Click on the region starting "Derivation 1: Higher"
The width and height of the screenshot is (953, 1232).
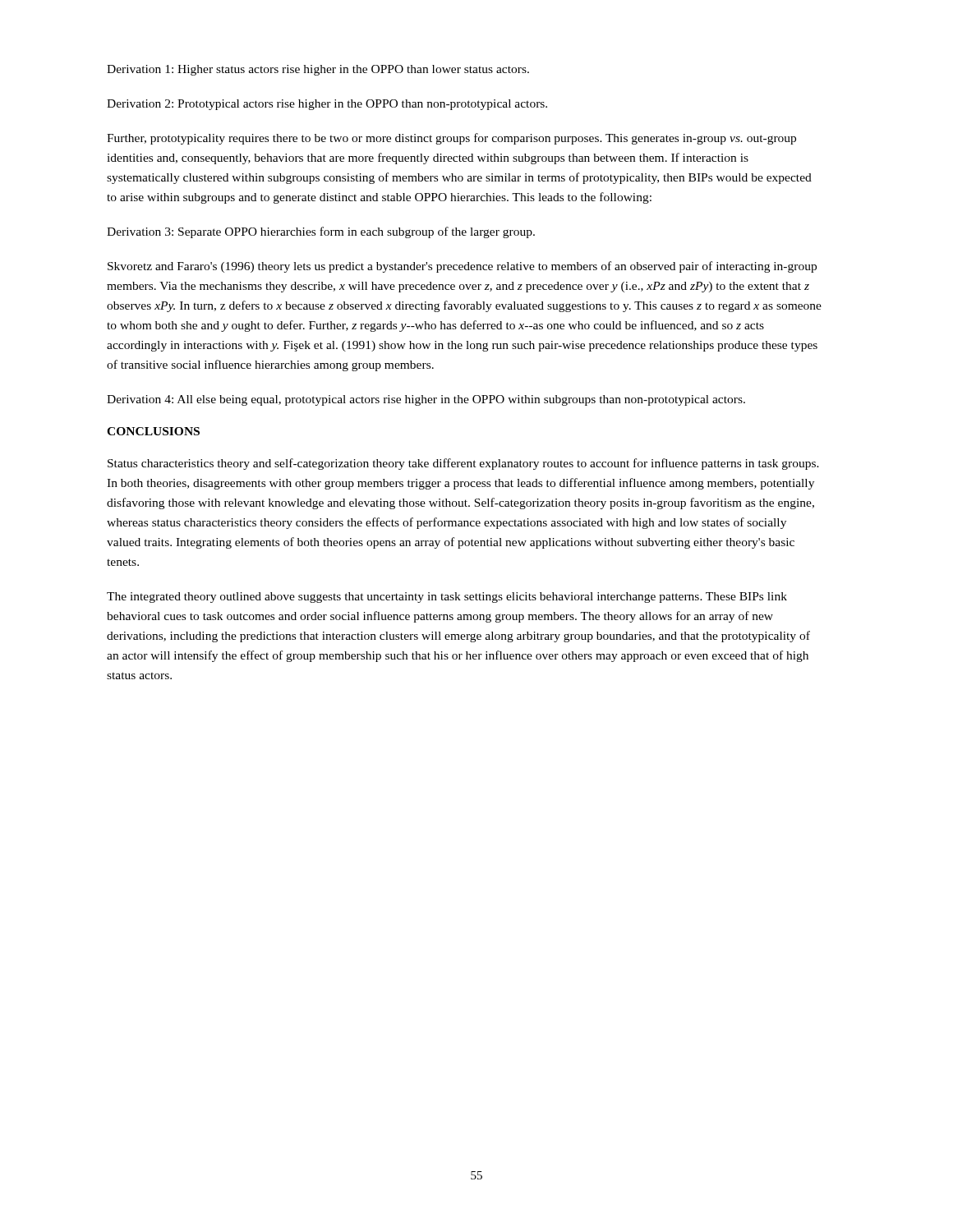coord(464,69)
